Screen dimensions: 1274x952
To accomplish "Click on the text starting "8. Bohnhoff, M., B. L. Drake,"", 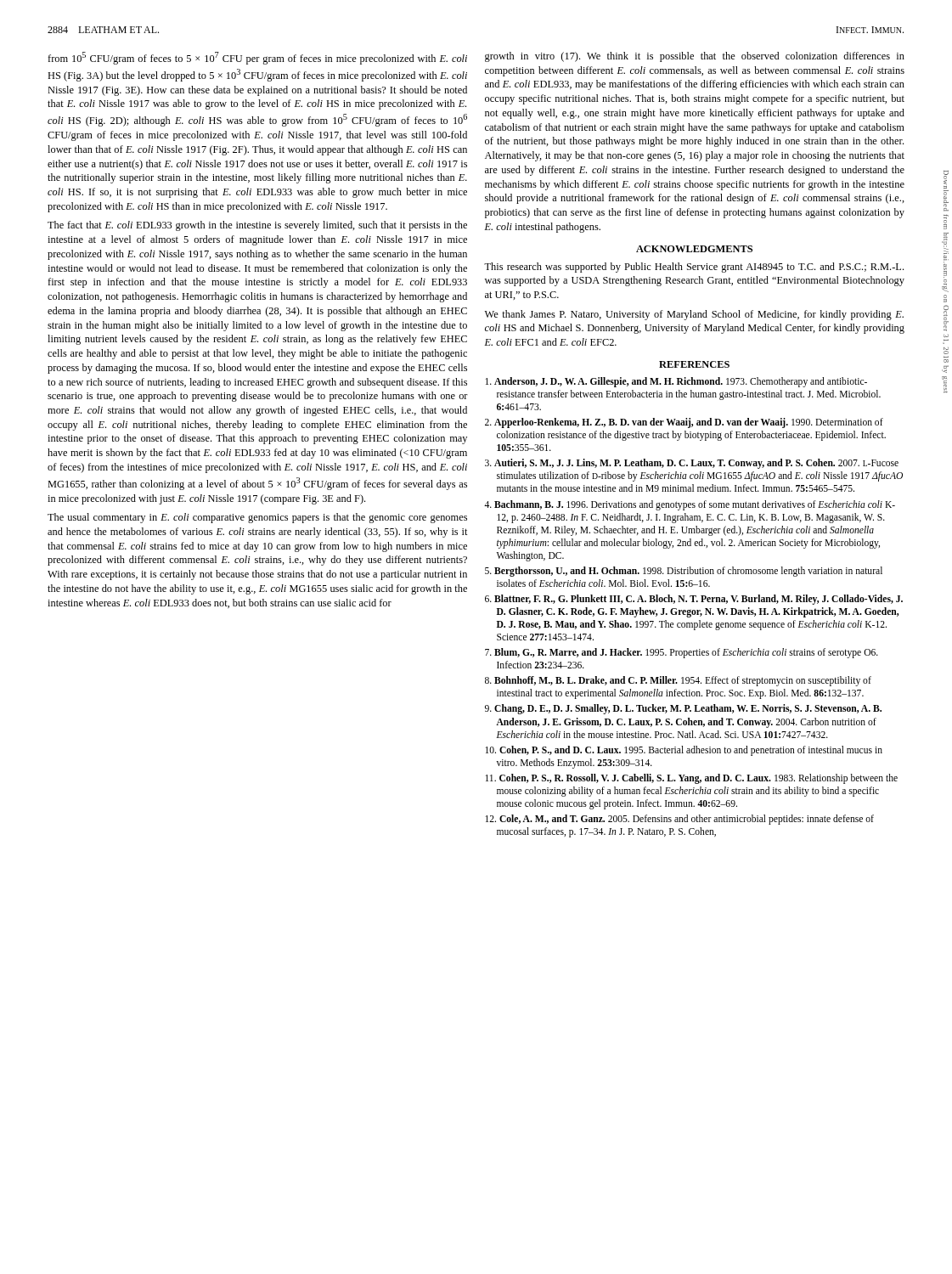I will click(678, 687).
